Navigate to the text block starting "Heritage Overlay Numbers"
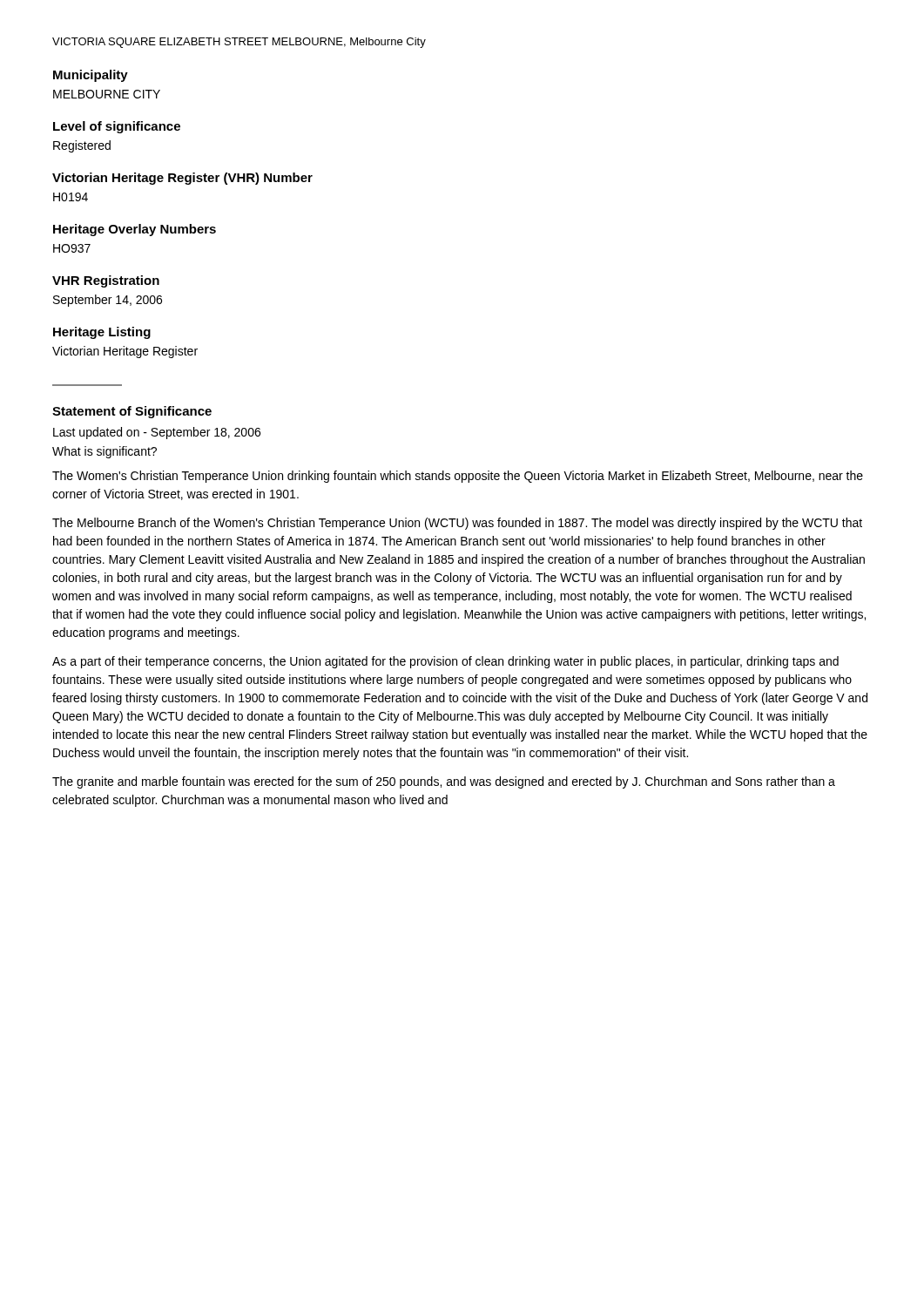This screenshot has width=924, height=1307. click(134, 229)
